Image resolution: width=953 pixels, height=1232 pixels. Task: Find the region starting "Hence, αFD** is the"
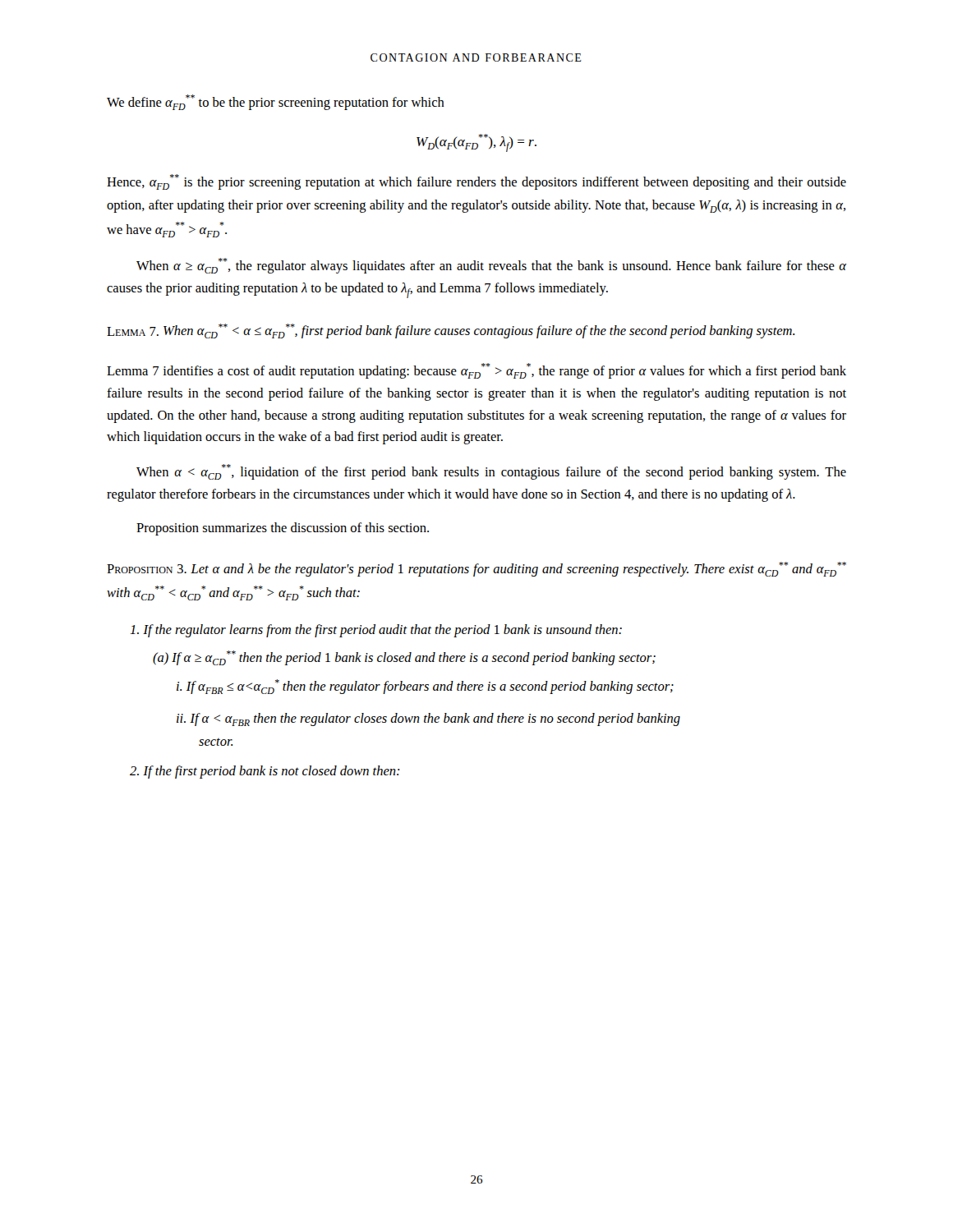pos(476,206)
